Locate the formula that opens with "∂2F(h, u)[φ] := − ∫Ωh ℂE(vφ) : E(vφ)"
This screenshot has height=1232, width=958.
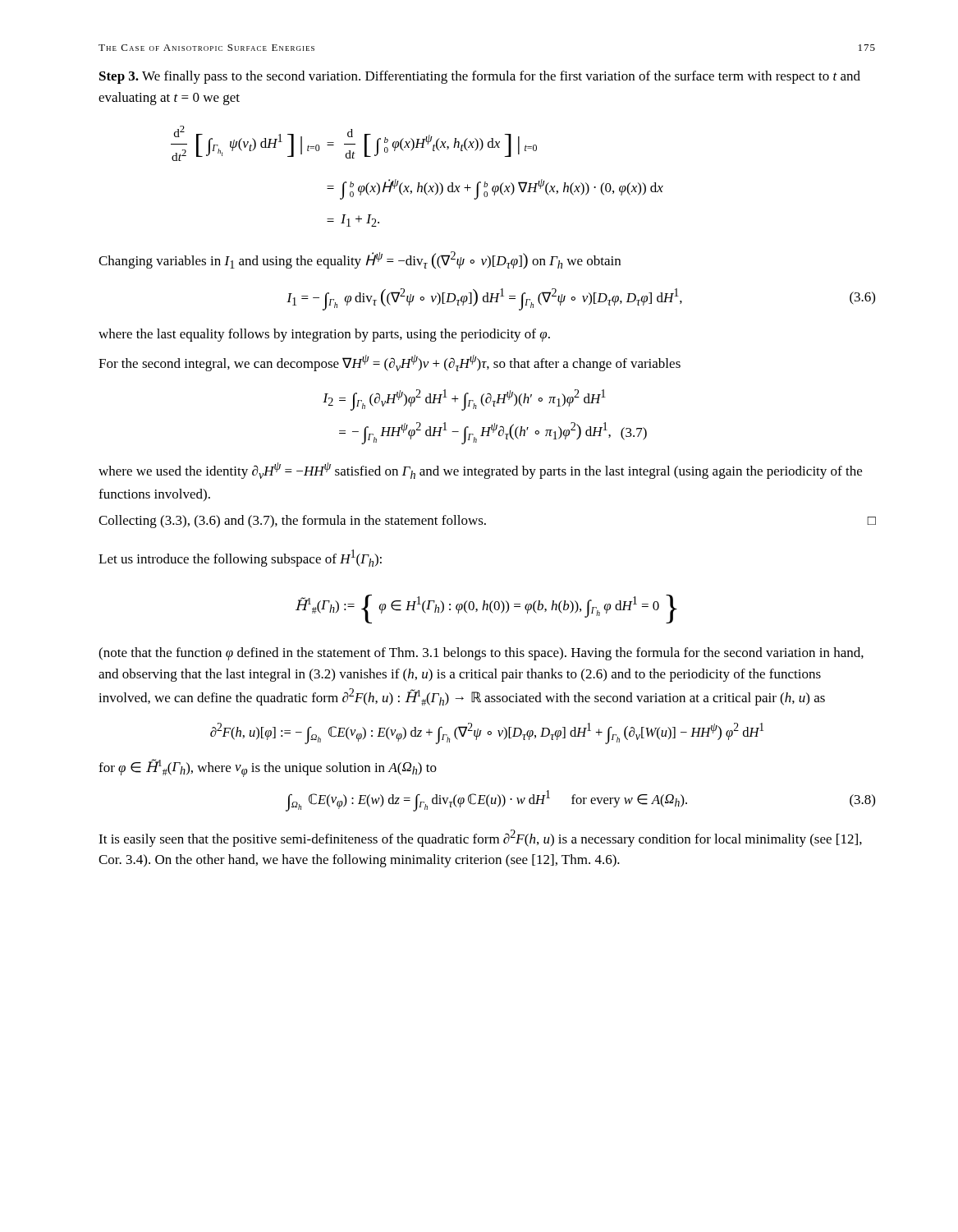tap(487, 733)
